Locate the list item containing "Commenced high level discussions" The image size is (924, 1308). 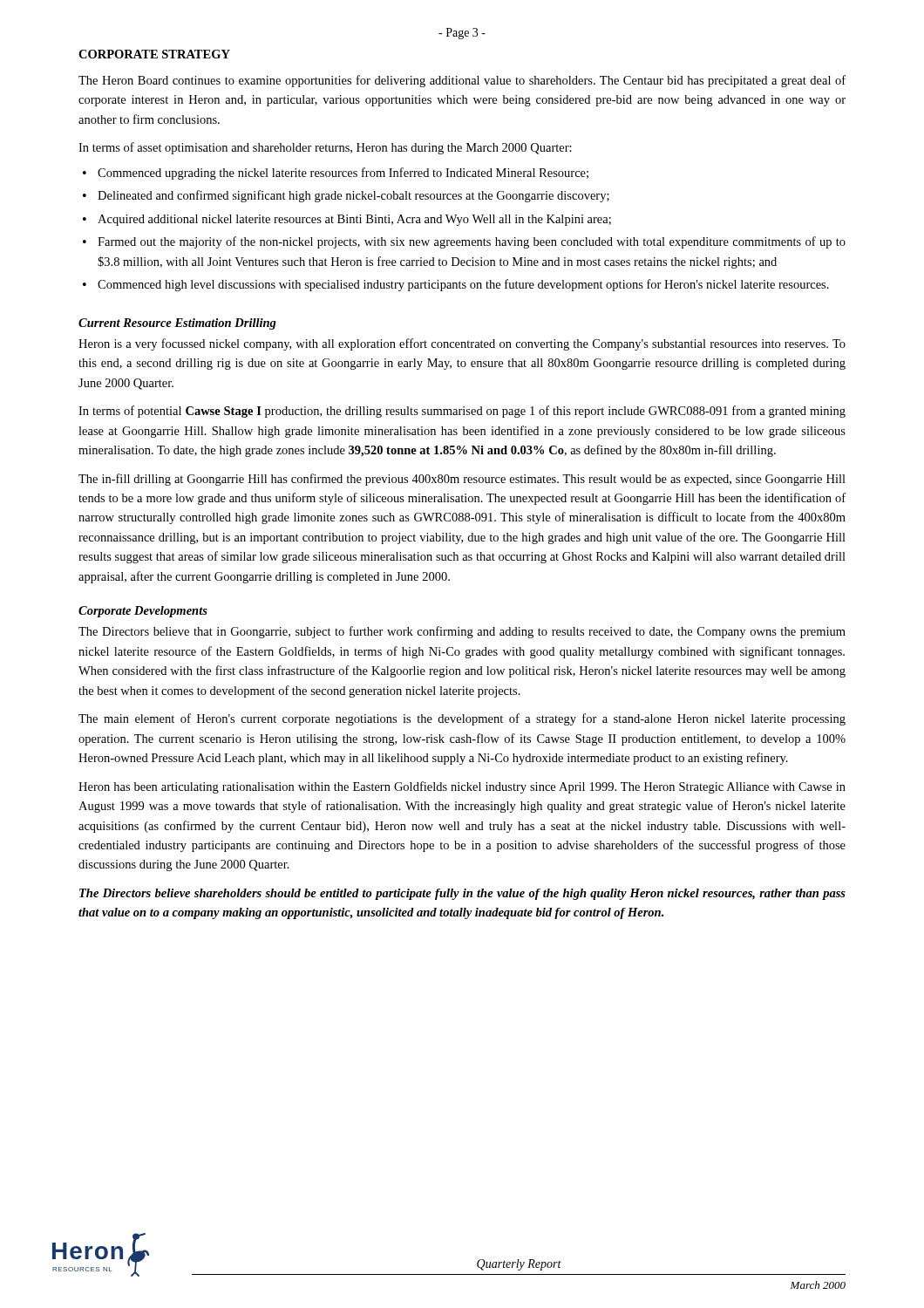[463, 284]
